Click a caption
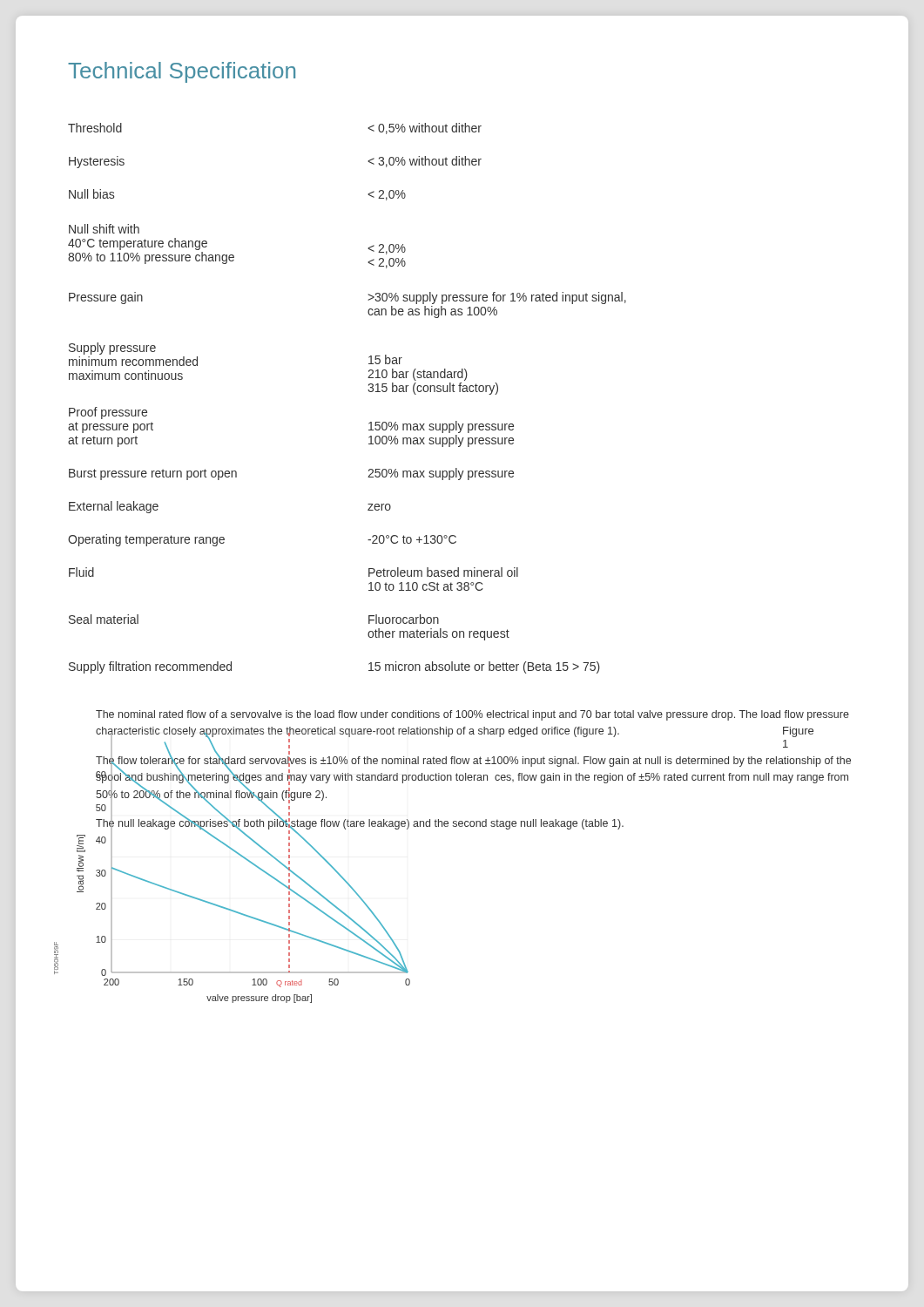The image size is (924, 1307). pyautogui.click(x=798, y=737)
